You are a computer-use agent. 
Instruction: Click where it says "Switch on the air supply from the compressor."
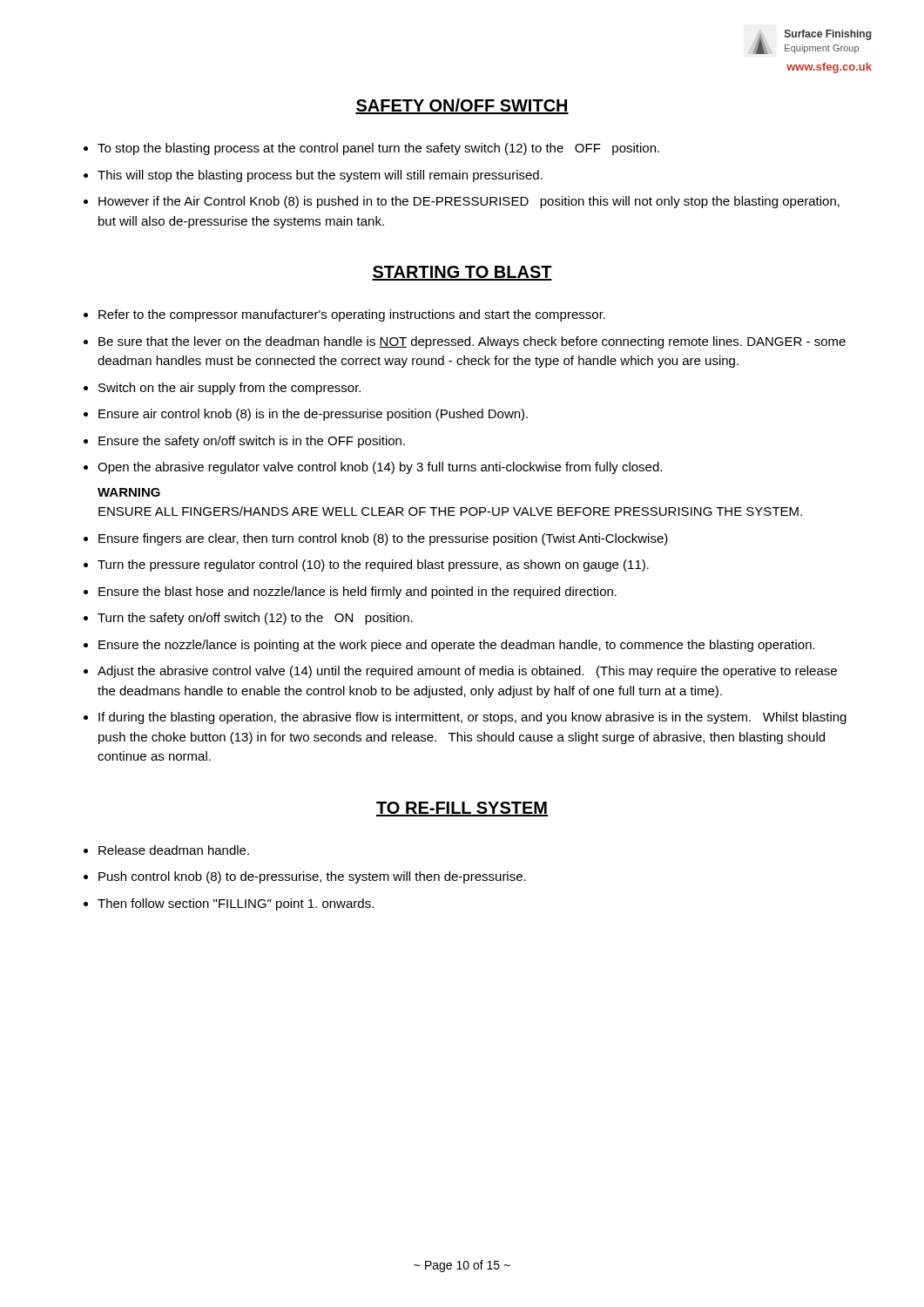pyautogui.click(x=230, y=387)
